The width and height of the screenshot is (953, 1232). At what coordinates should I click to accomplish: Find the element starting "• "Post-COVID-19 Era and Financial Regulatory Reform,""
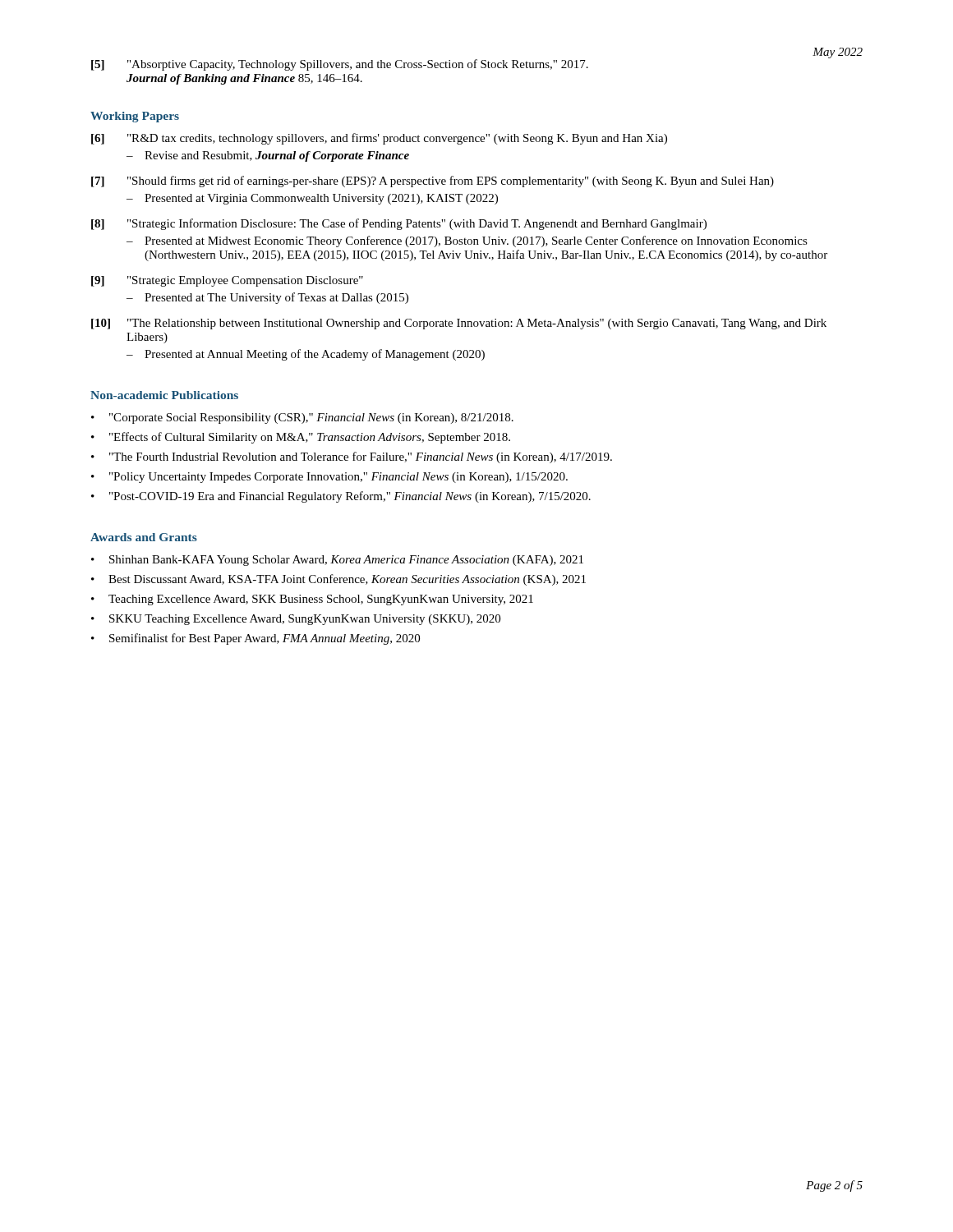tap(476, 496)
